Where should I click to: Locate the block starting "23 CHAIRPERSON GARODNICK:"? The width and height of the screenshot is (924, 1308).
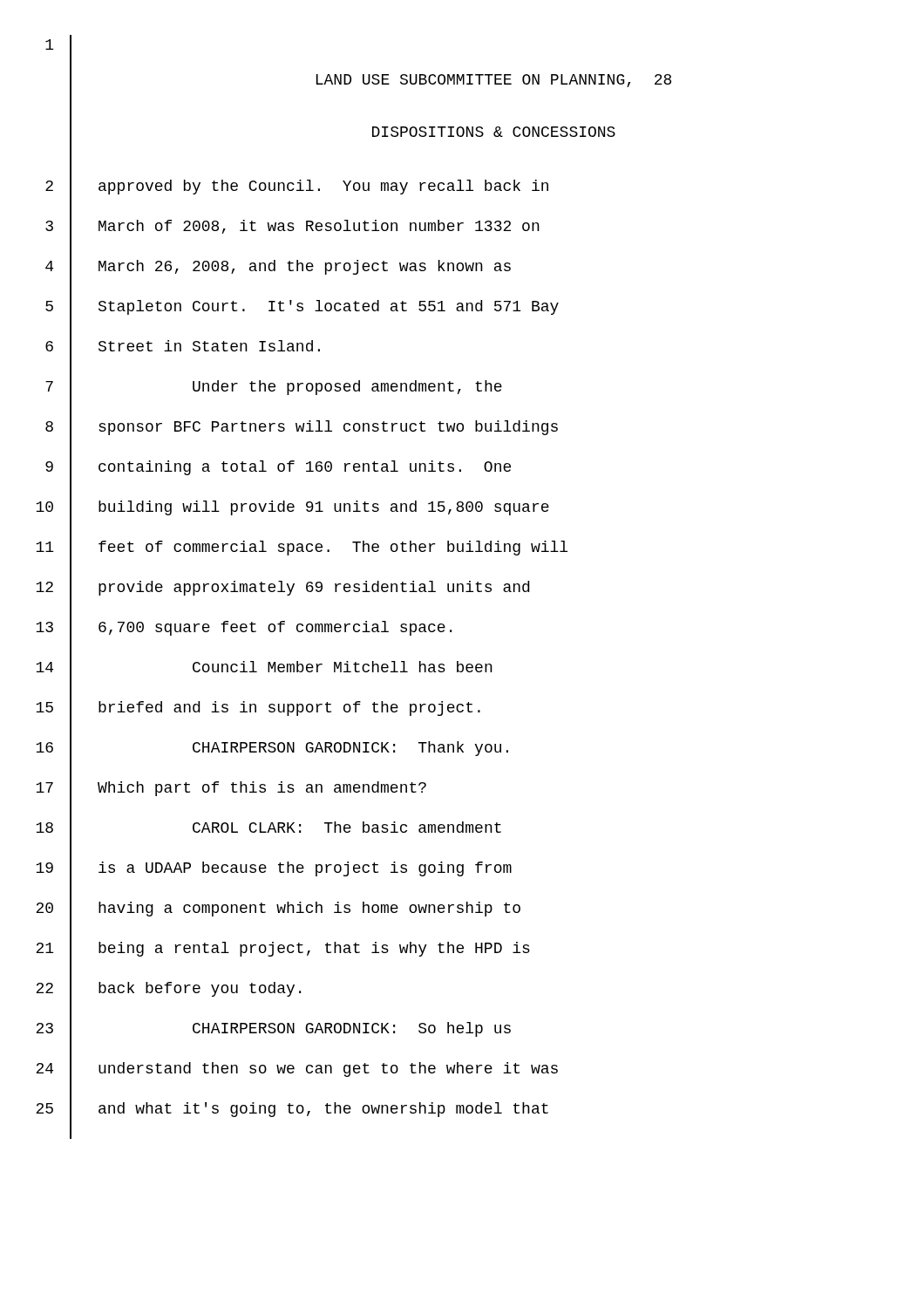462,1039
